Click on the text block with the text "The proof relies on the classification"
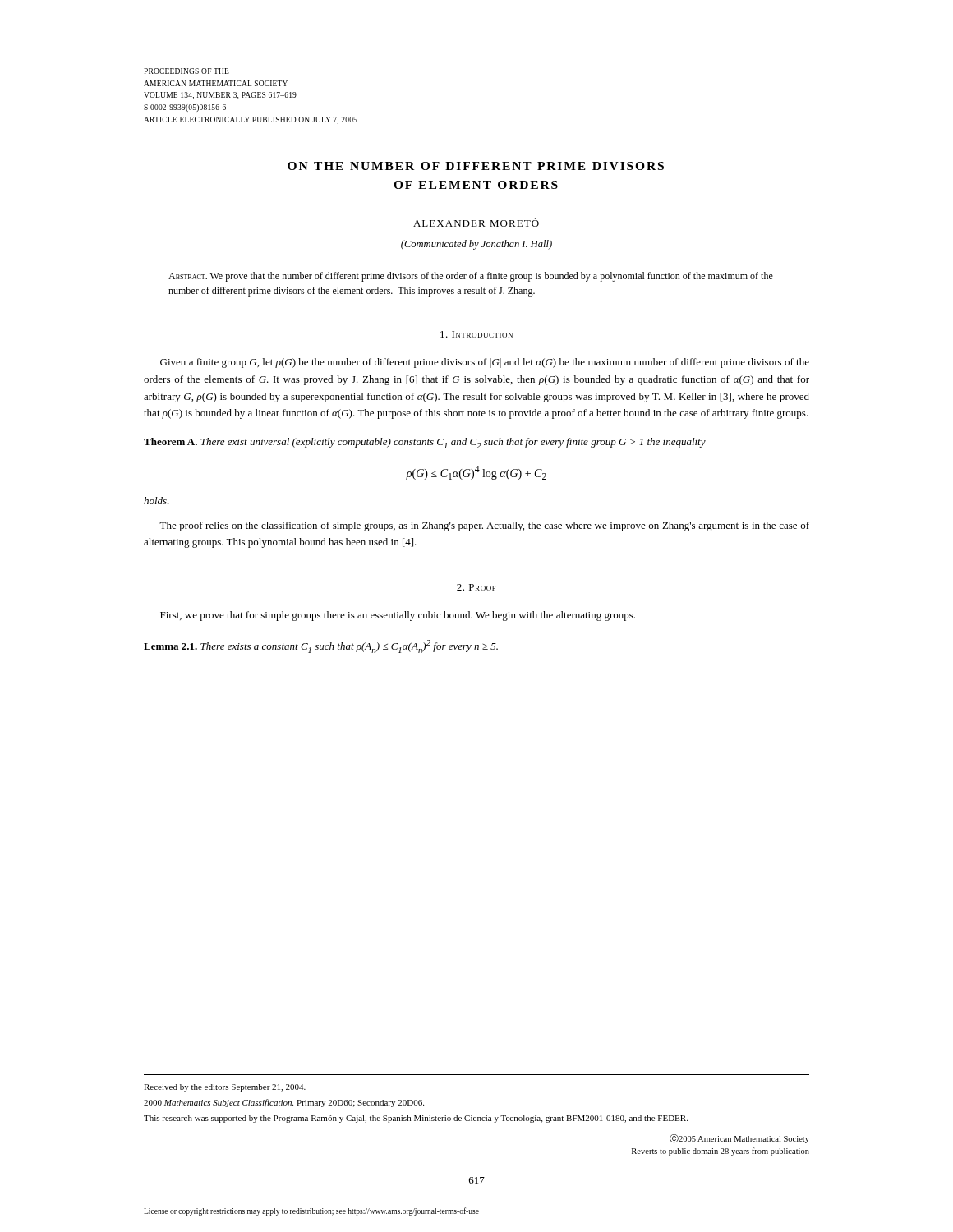Screen dimensions: 1232x953 click(x=476, y=534)
